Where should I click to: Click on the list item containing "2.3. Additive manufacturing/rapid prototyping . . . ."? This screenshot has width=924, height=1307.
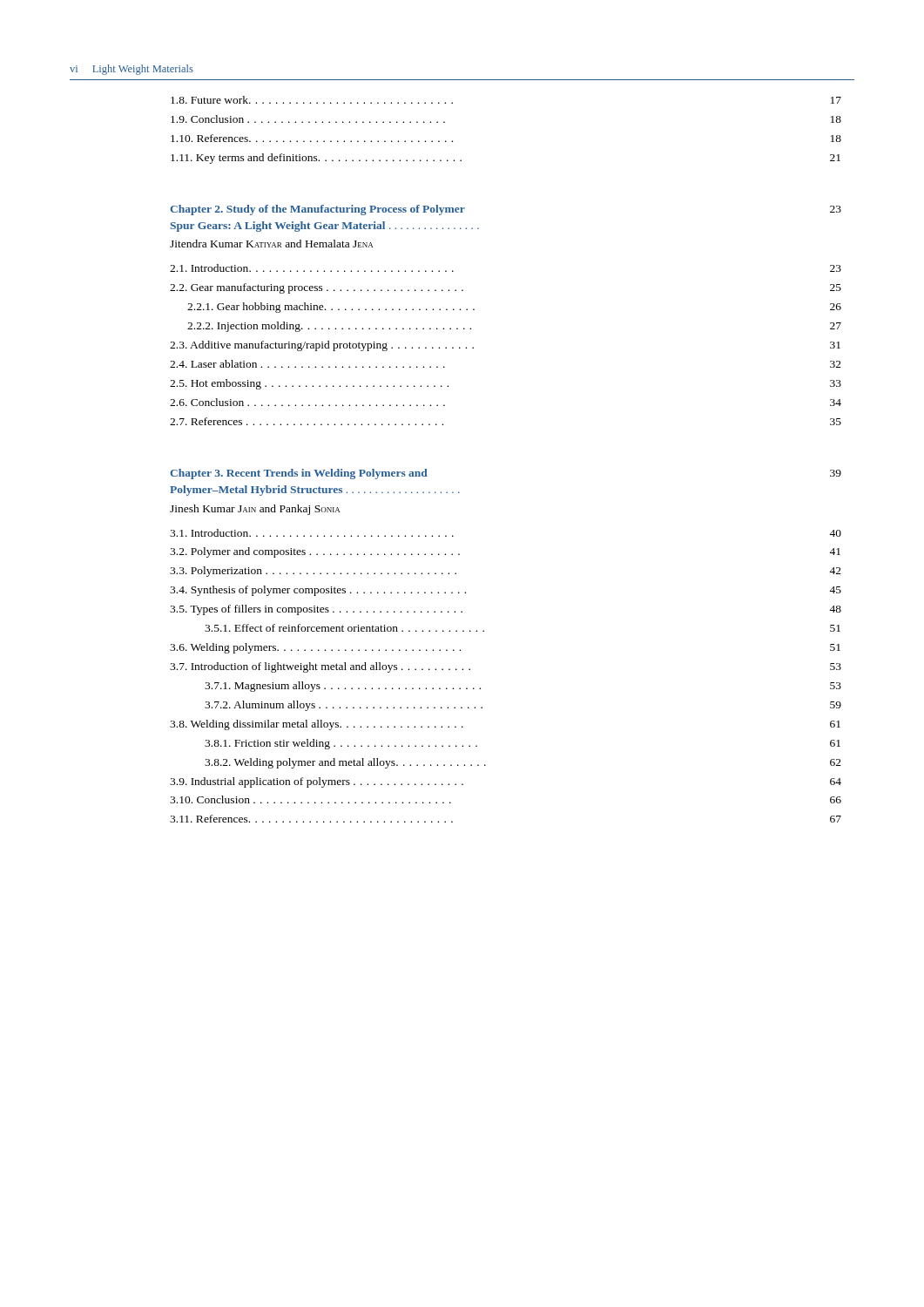270,345
